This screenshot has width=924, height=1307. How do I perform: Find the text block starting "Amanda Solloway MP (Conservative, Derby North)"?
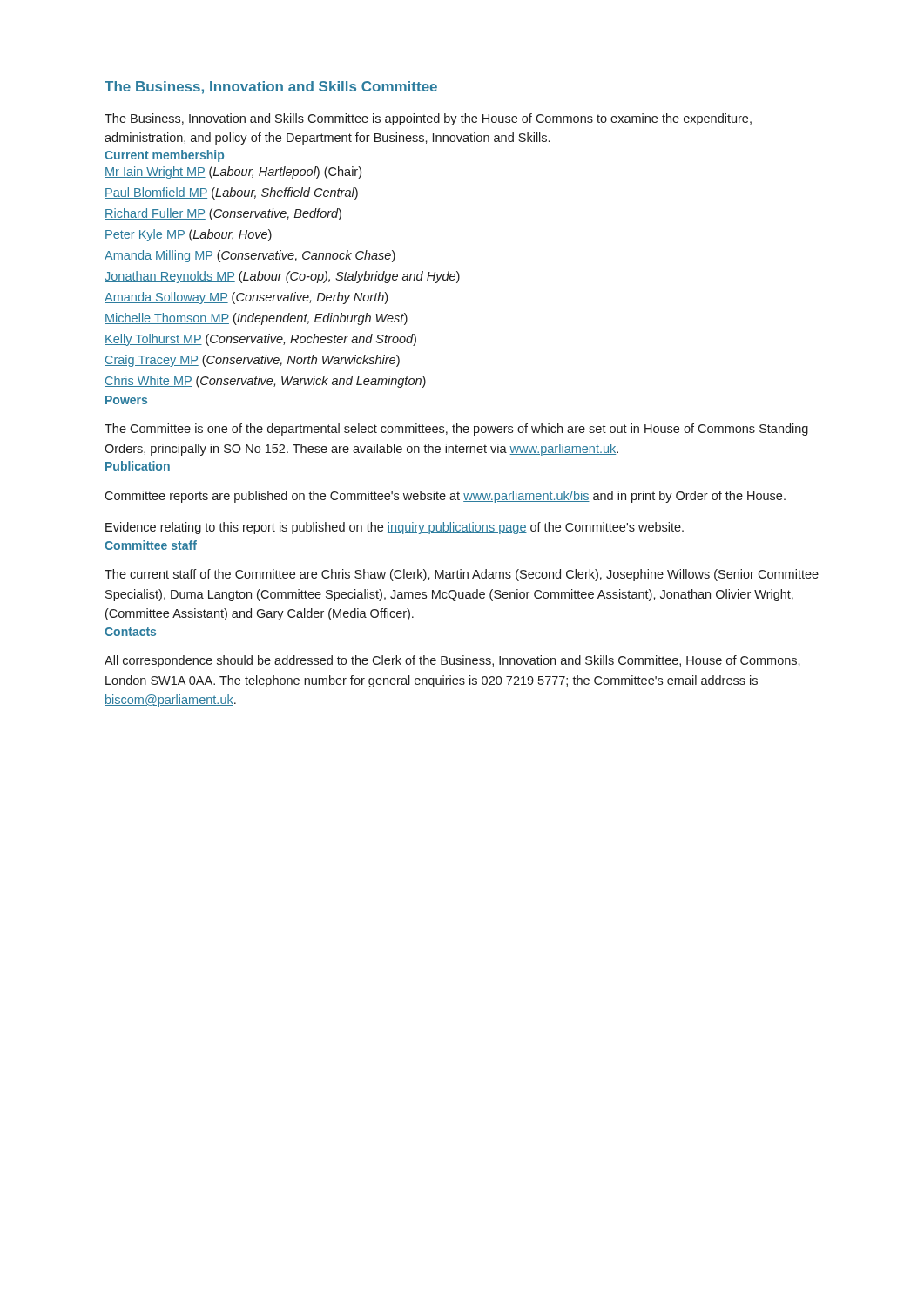pos(246,298)
